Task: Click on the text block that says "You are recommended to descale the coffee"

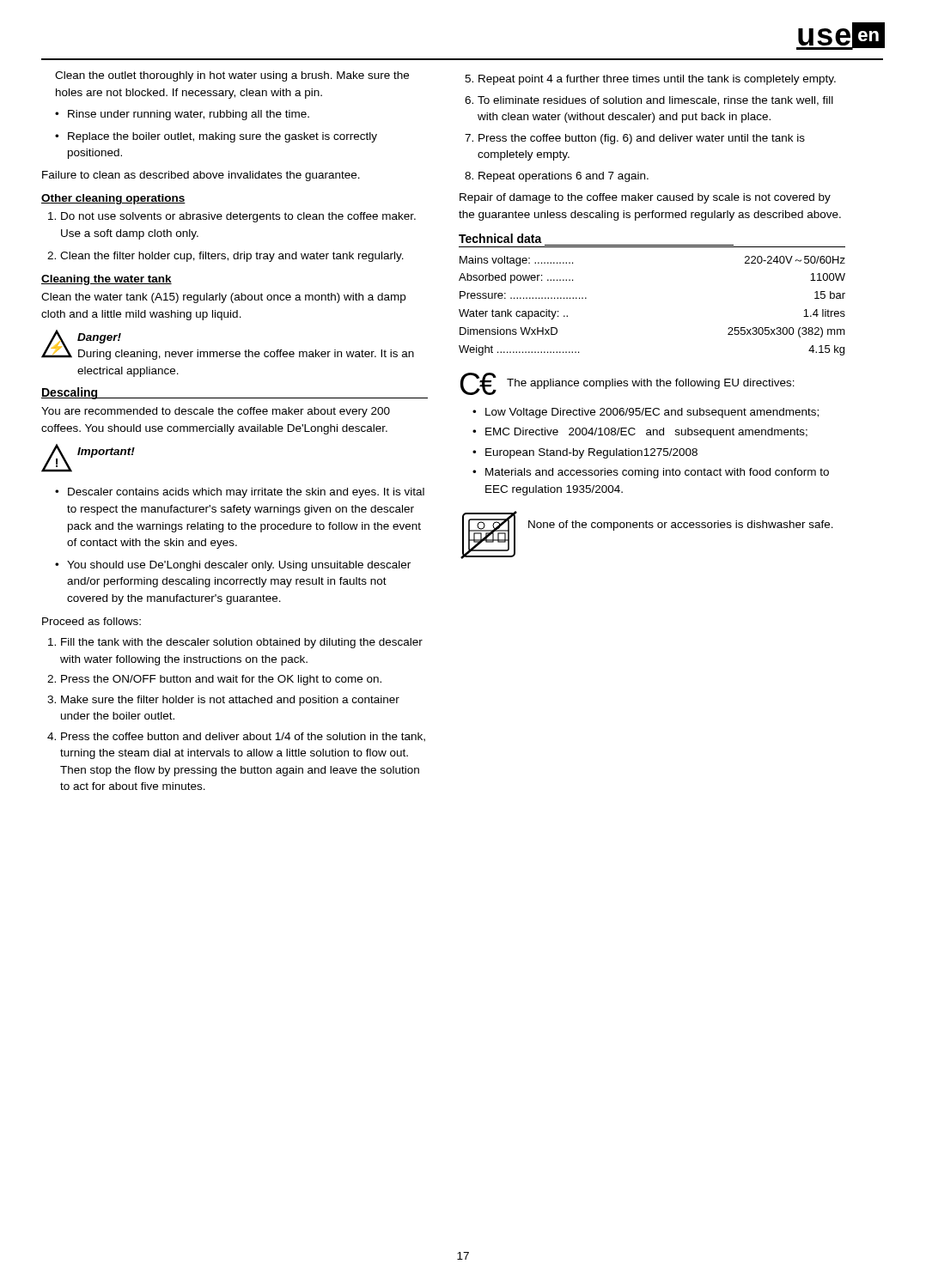Action: coord(216,420)
